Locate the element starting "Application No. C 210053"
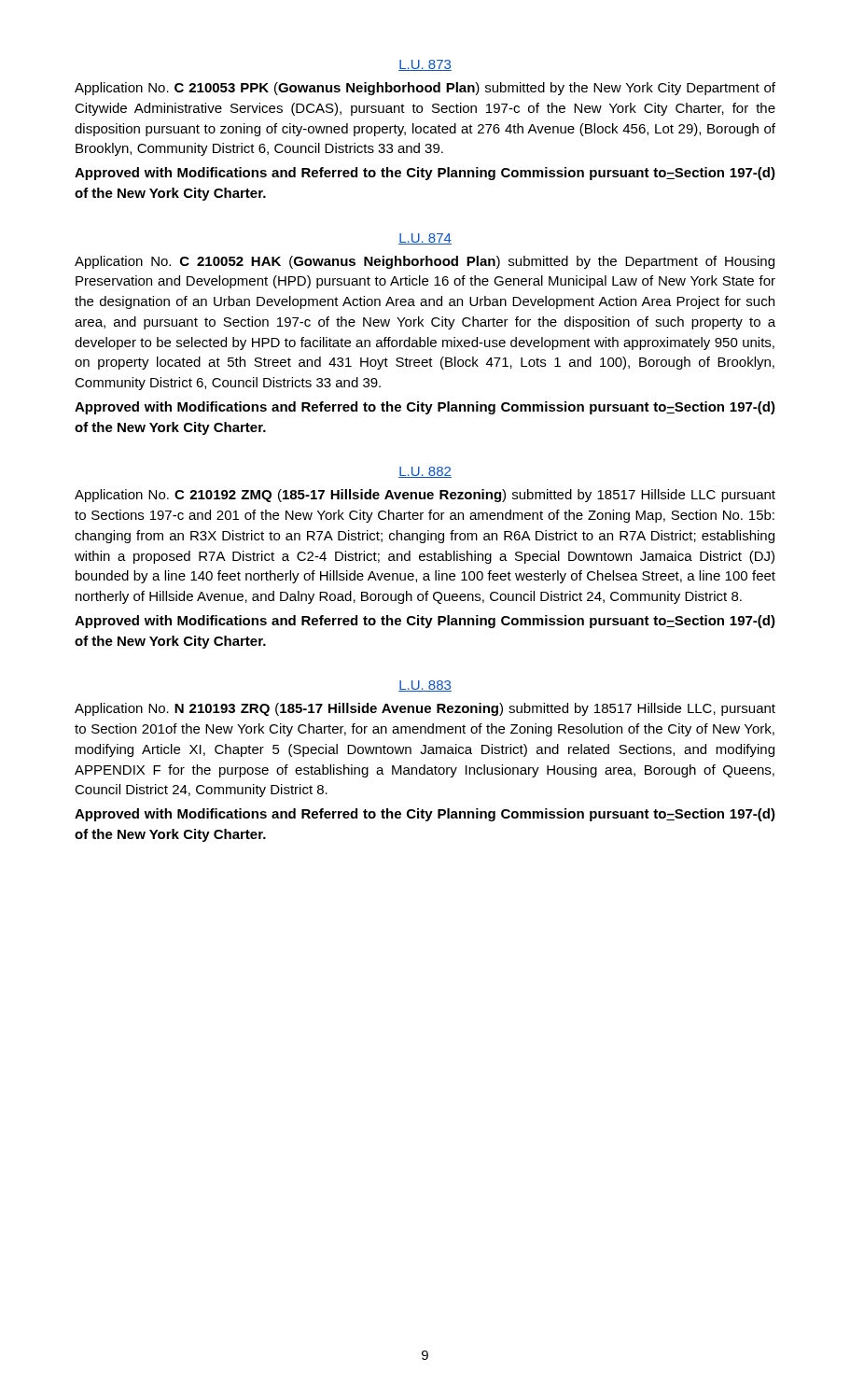The image size is (850, 1400). point(425,118)
